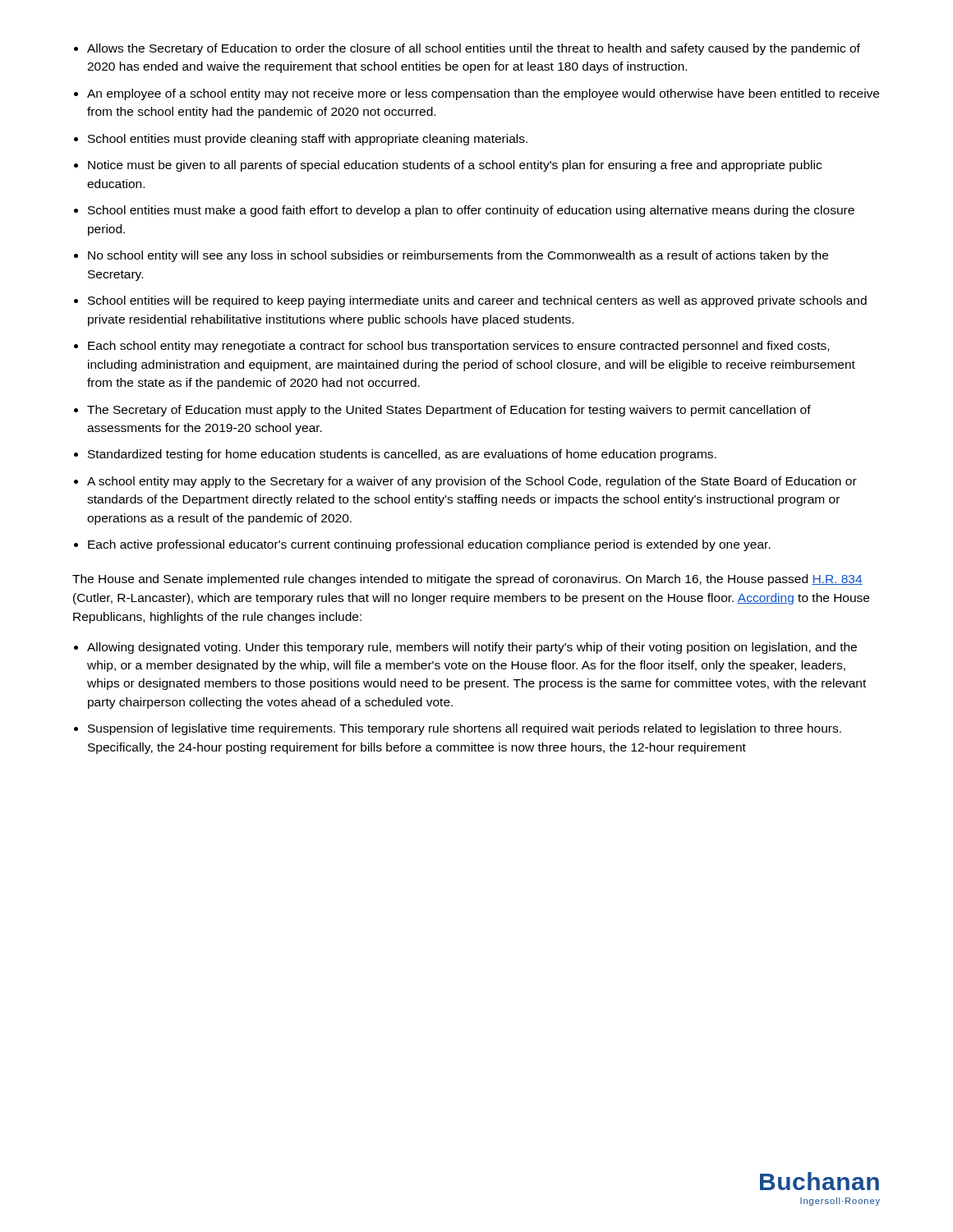Point to the block beginning "The Secretary of Education must apply"
Image resolution: width=953 pixels, height=1232 pixels.
click(484, 419)
